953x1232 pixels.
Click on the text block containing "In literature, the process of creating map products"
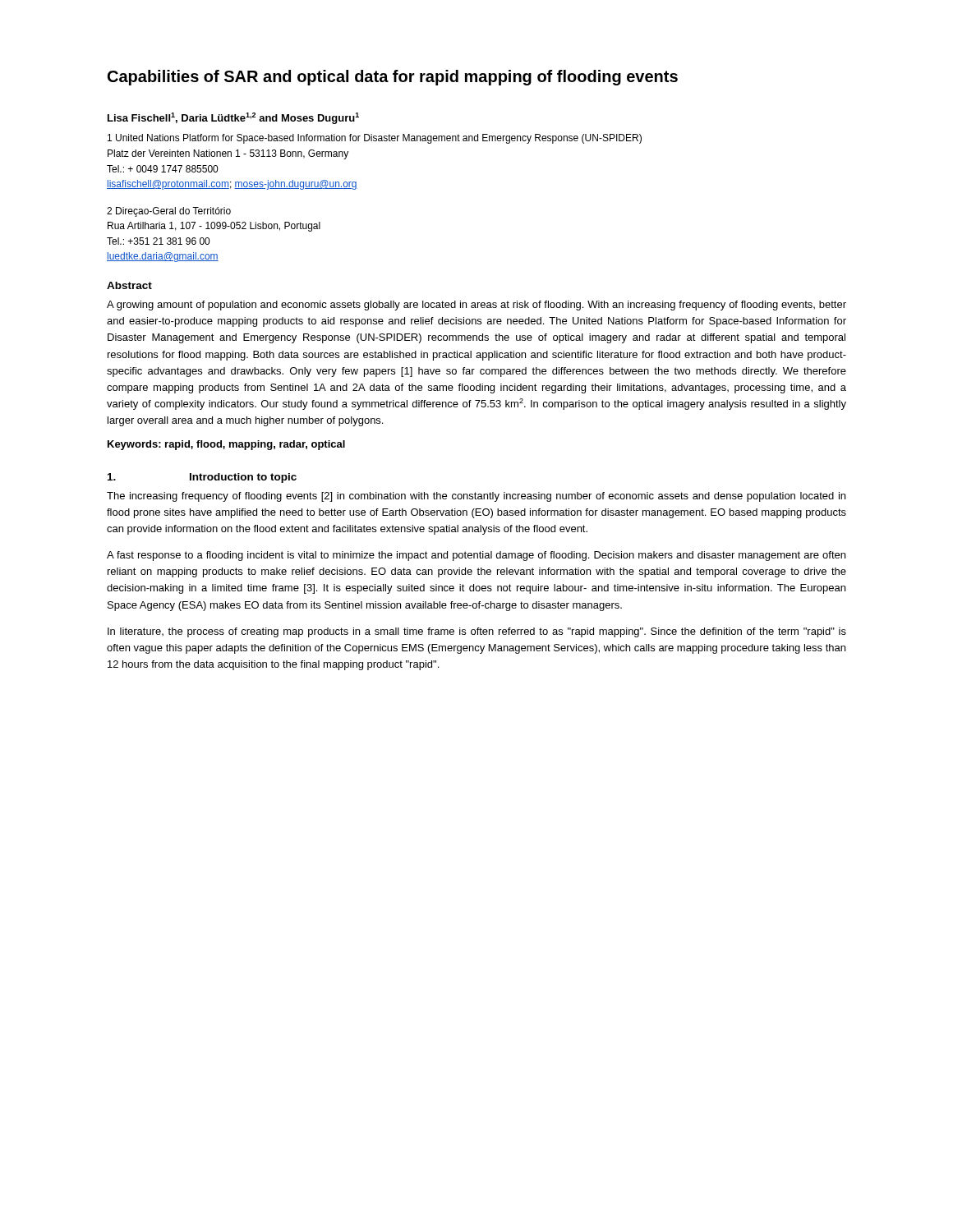[x=476, y=647]
